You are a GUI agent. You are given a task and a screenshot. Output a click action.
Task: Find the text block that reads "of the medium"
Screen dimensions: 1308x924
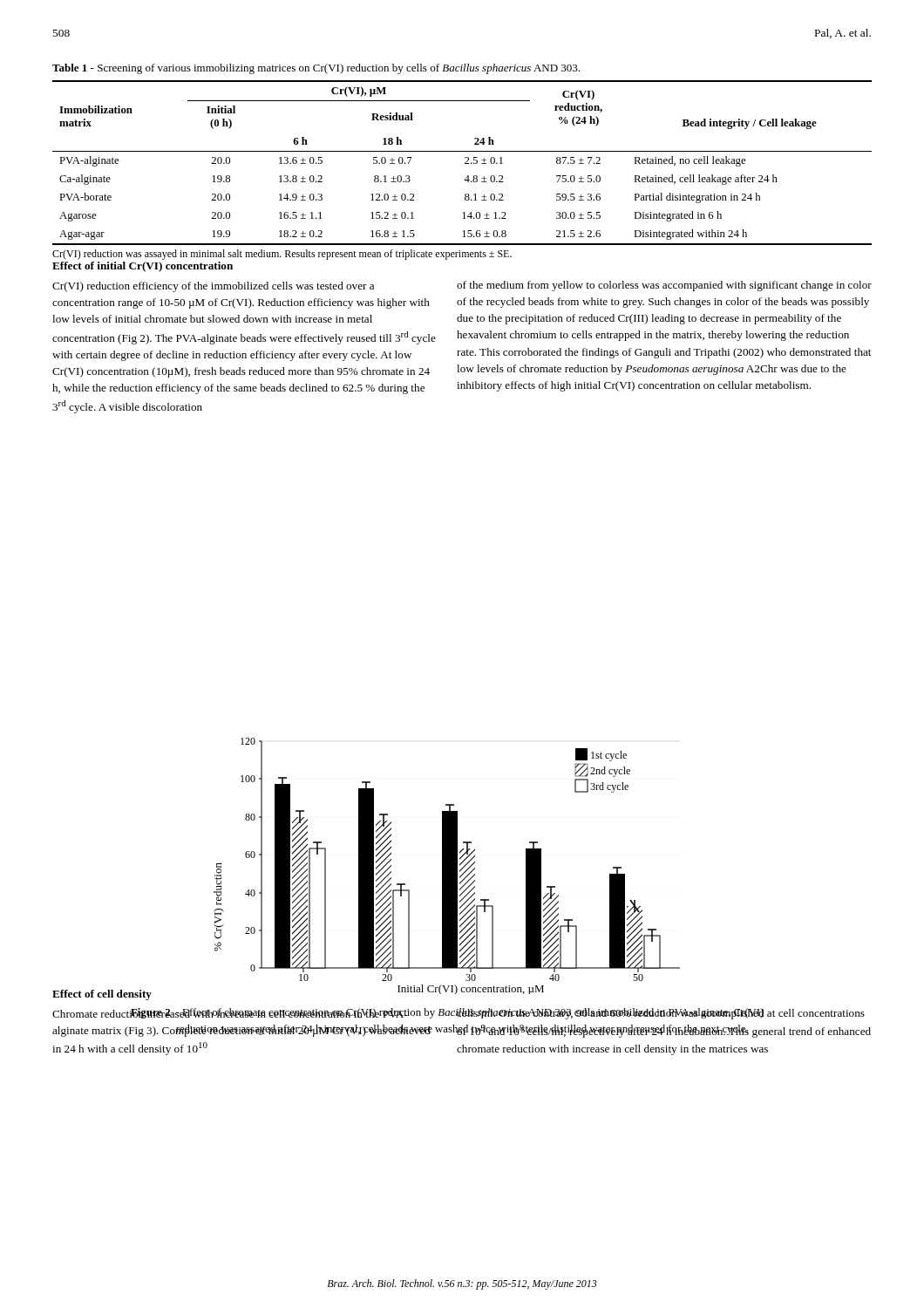pyautogui.click(x=664, y=335)
